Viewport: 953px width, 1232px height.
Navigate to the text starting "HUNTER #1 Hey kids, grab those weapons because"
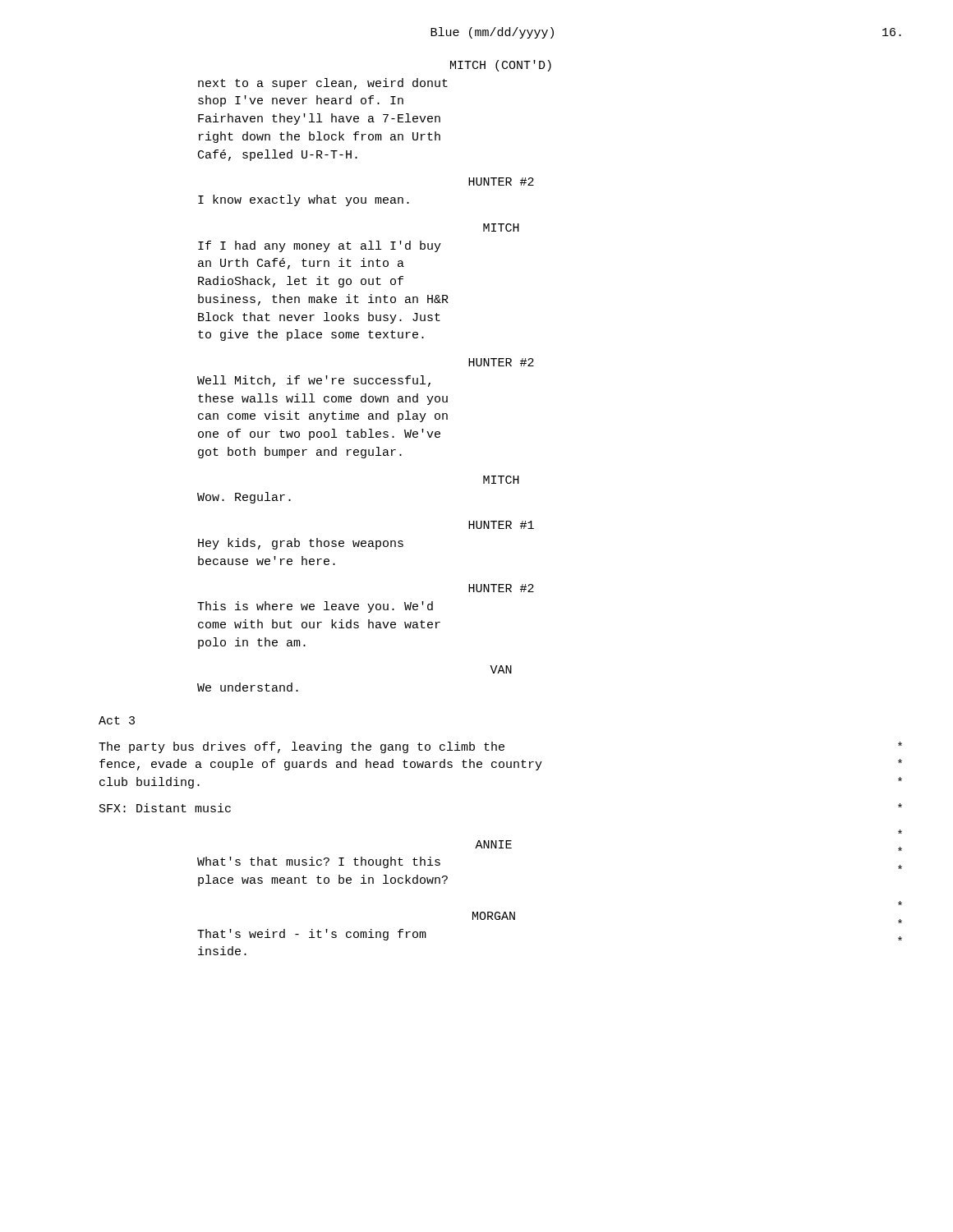click(501, 525)
